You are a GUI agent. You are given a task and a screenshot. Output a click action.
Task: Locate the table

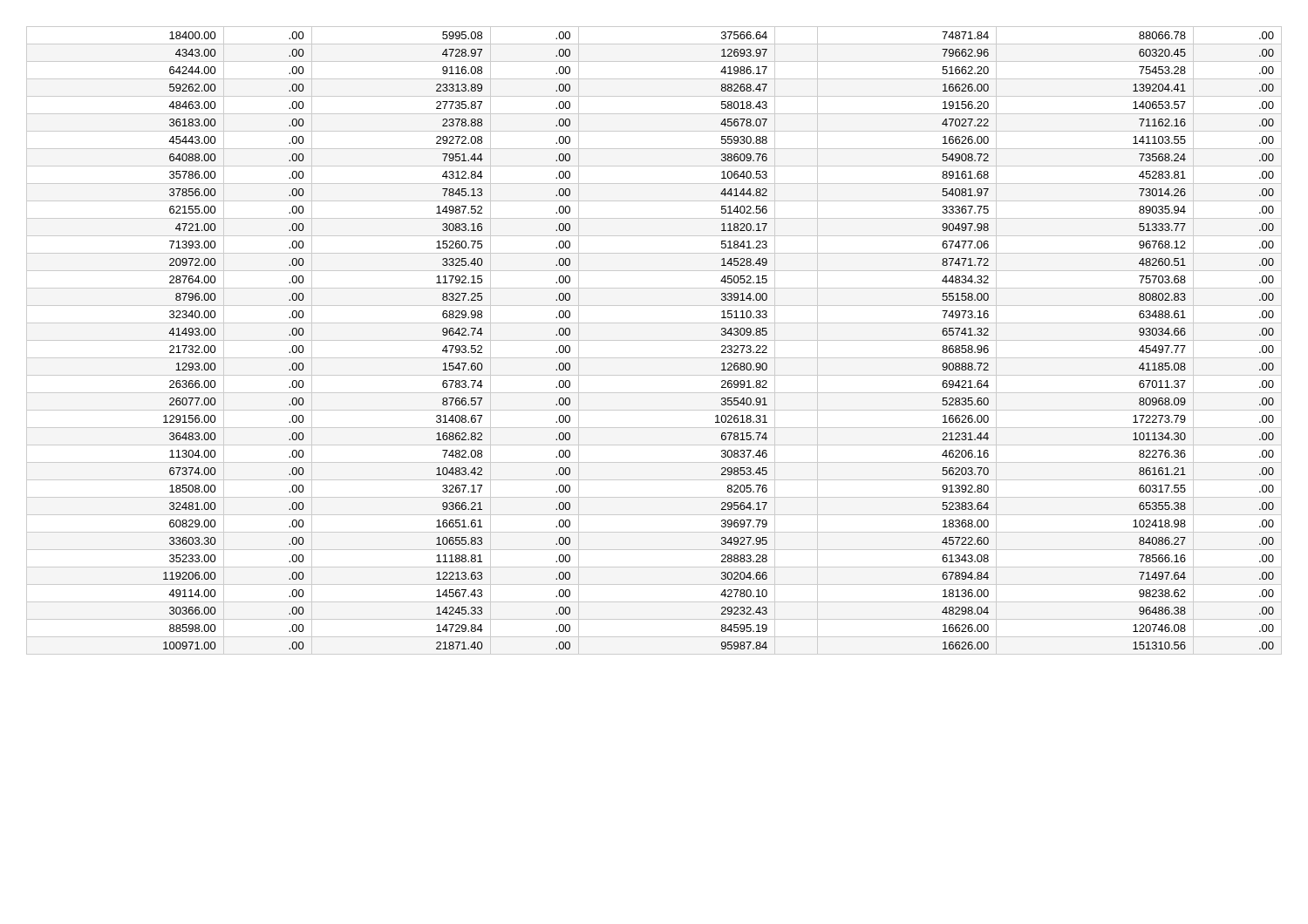tap(654, 340)
